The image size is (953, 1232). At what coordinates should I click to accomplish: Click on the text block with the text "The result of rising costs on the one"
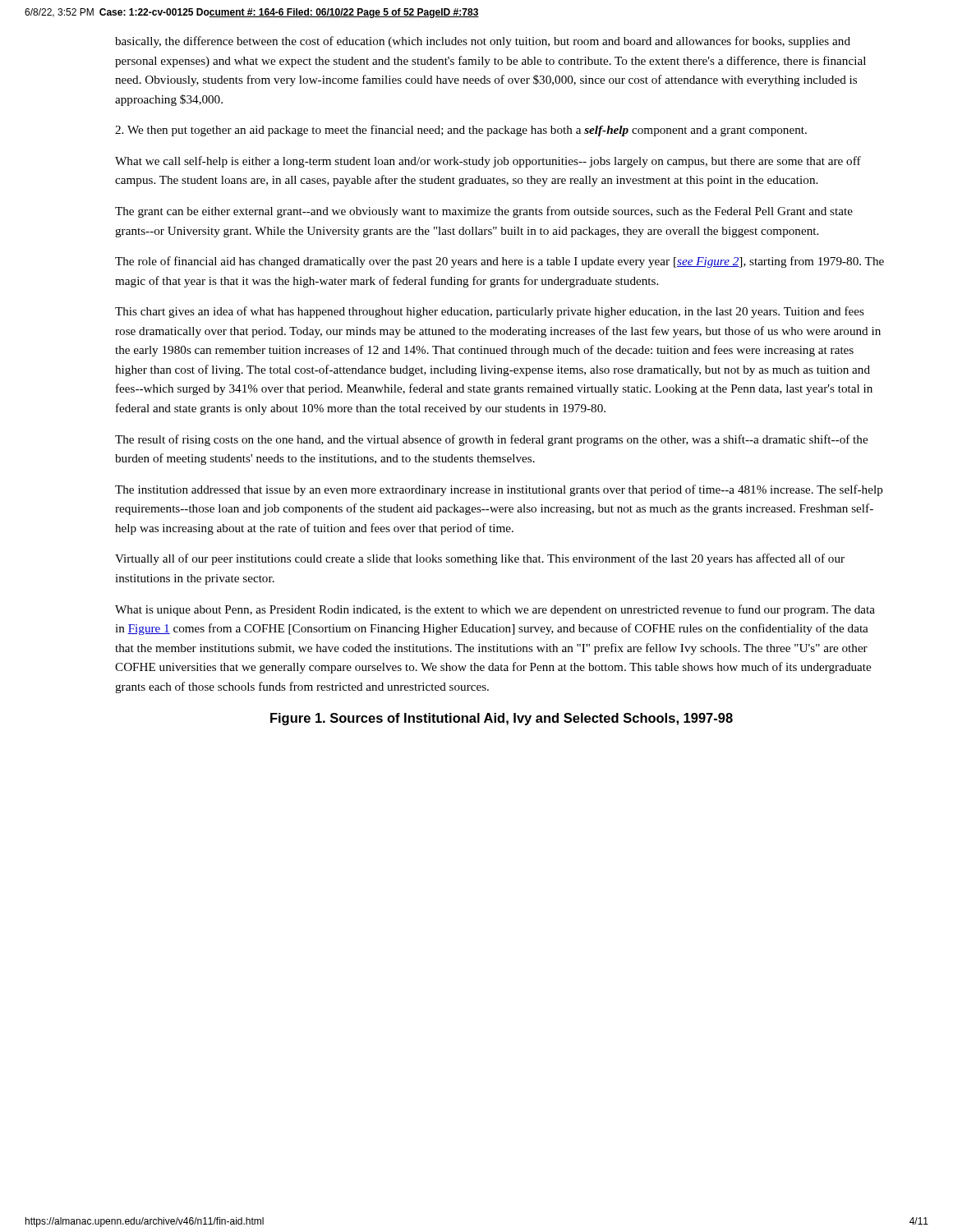tap(501, 449)
